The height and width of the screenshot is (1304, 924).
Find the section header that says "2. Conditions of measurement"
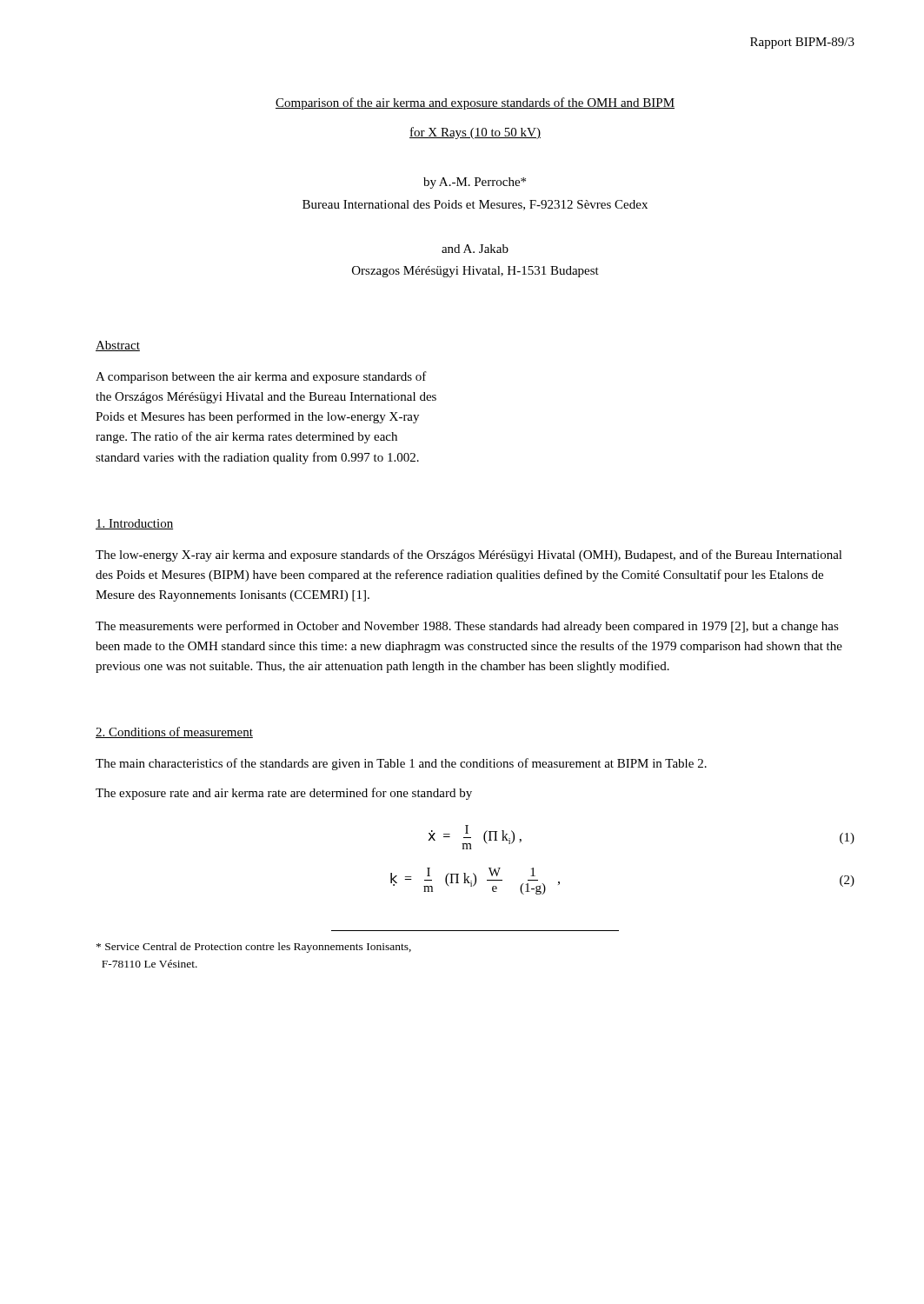(174, 732)
